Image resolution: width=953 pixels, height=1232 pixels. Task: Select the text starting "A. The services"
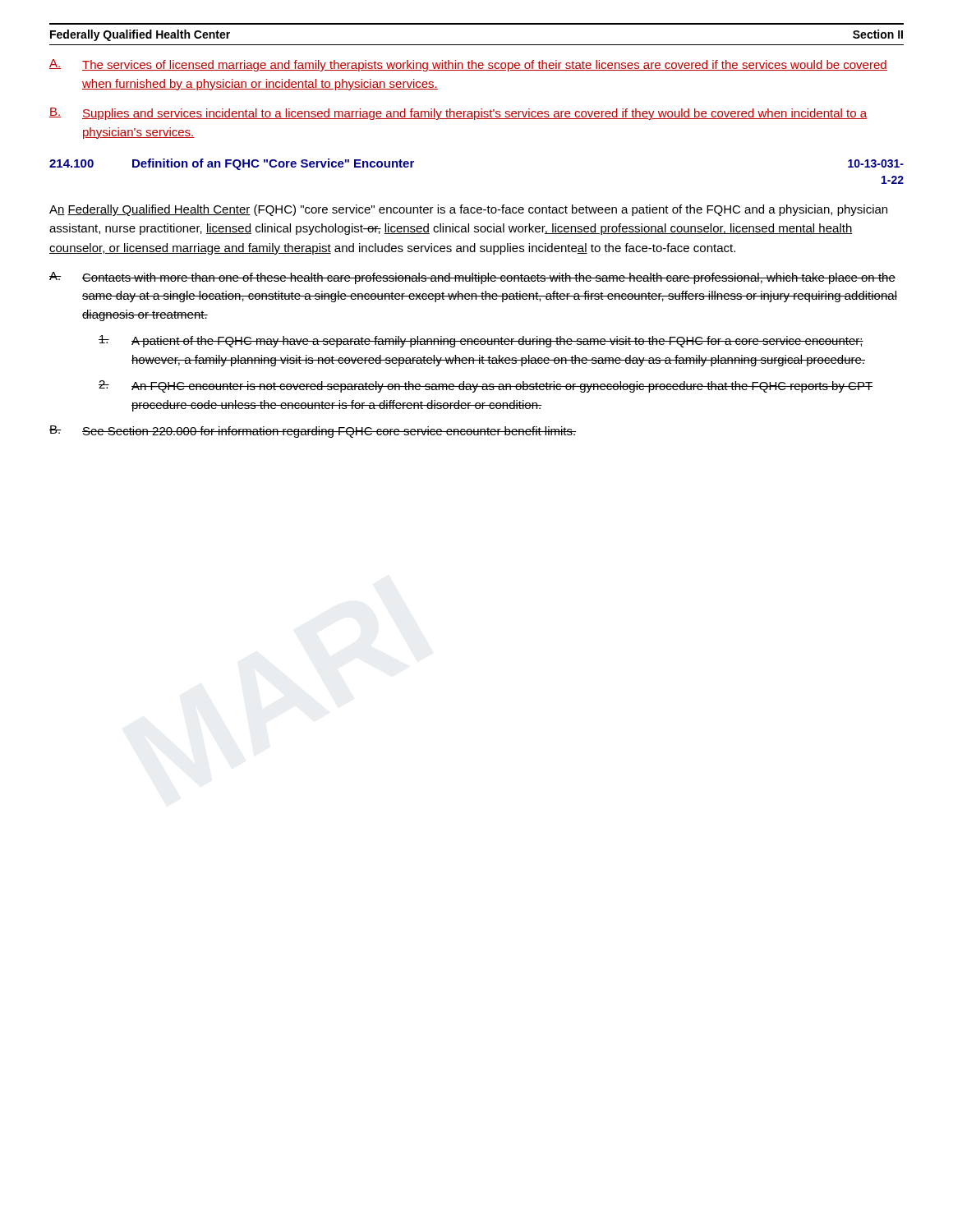[x=476, y=74]
